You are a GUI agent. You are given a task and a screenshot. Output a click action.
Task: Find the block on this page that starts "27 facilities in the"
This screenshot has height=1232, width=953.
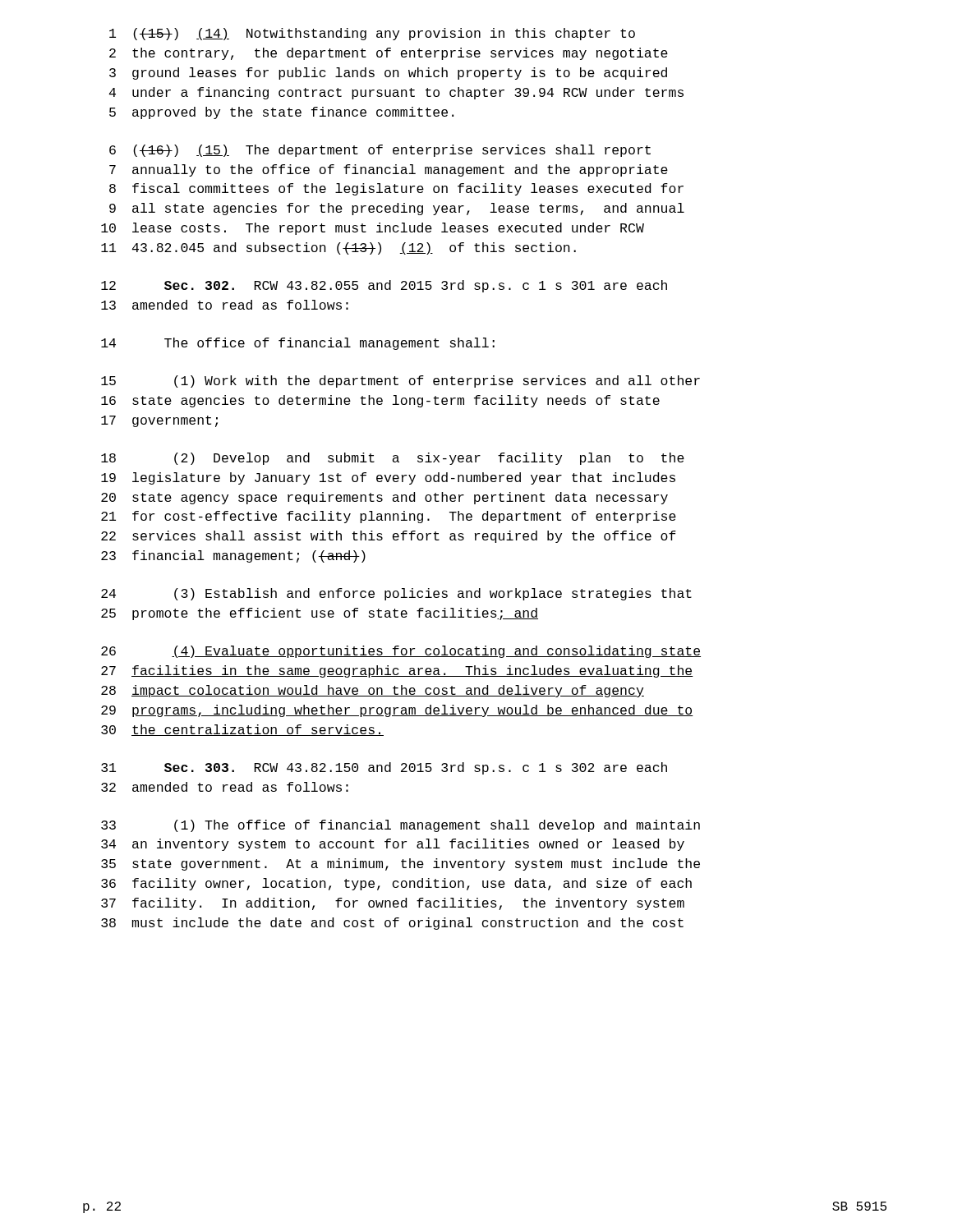pyautogui.click(x=387, y=672)
